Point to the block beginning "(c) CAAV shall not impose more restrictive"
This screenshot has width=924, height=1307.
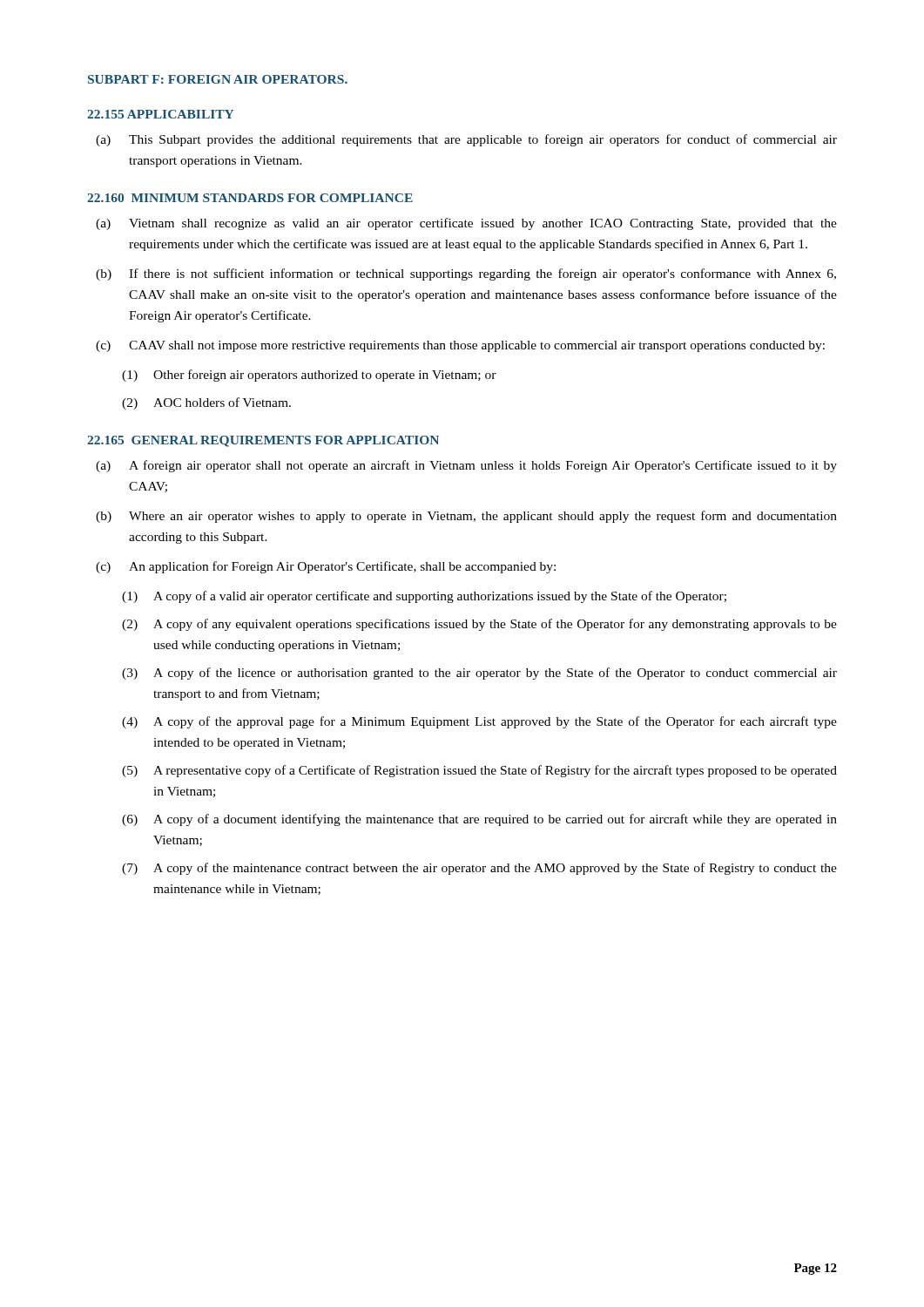(462, 345)
